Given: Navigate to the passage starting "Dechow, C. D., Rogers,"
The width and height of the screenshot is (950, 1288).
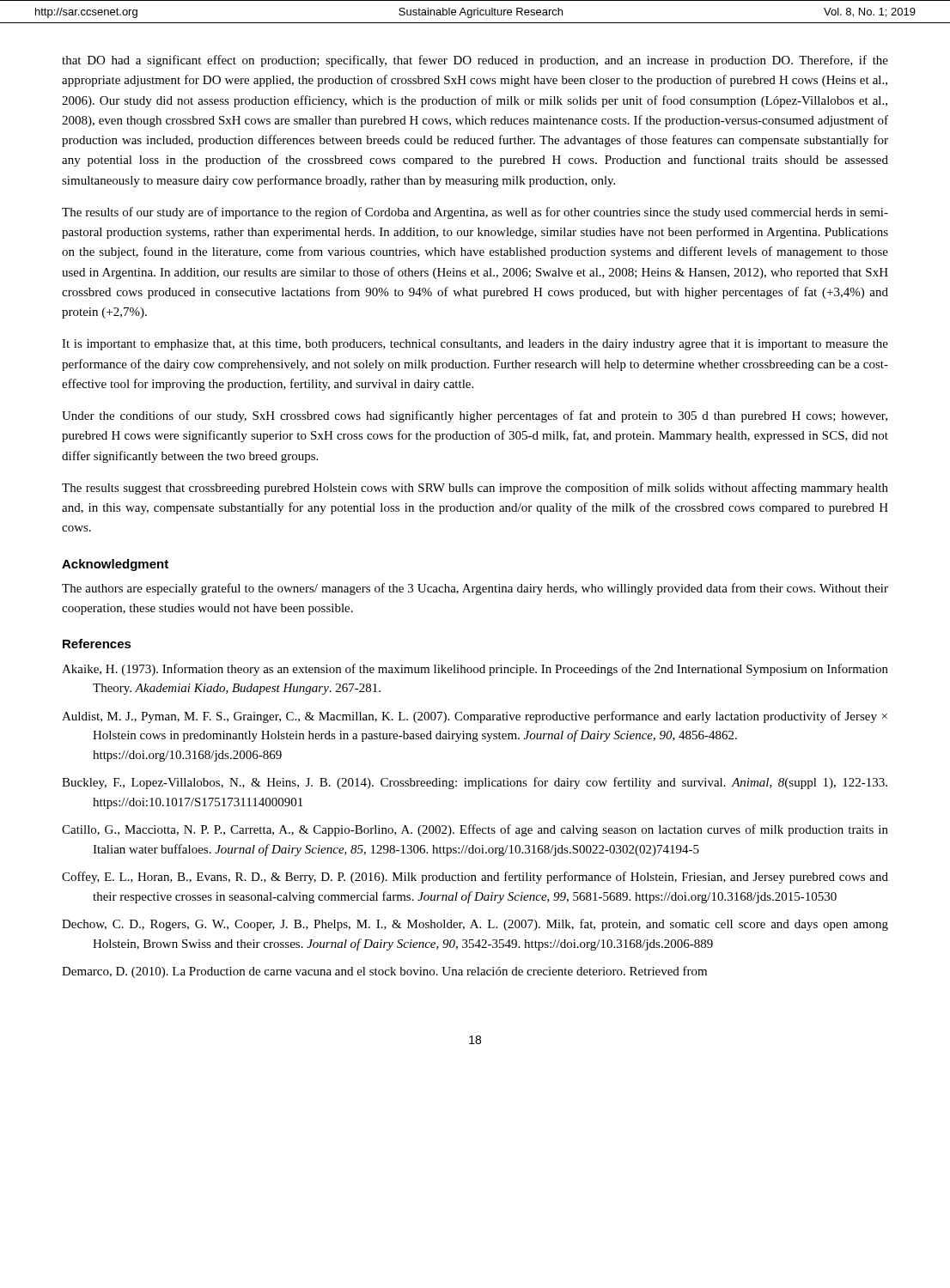Looking at the screenshot, I should pos(475,934).
